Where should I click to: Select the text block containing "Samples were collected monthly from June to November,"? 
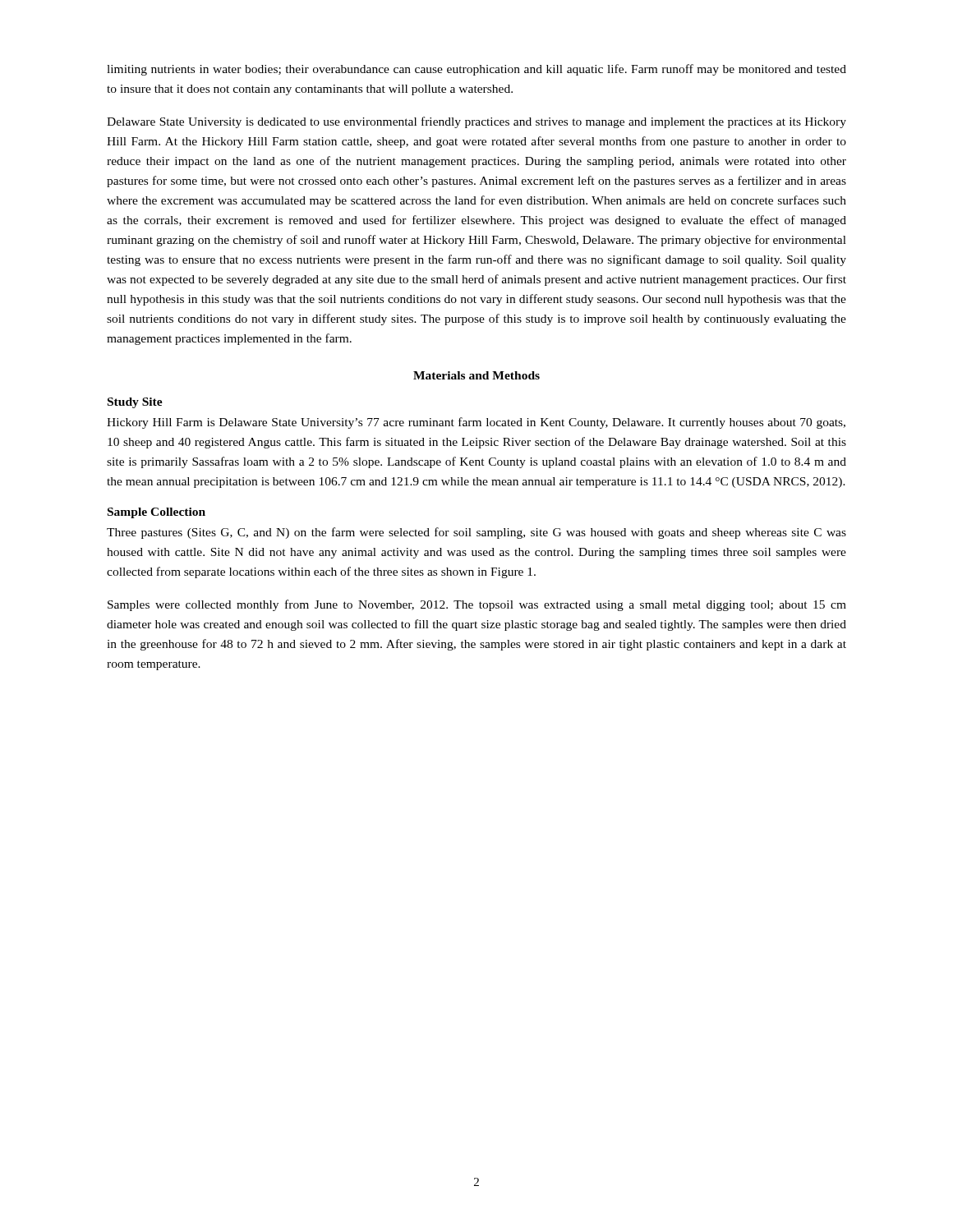pos(476,634)
